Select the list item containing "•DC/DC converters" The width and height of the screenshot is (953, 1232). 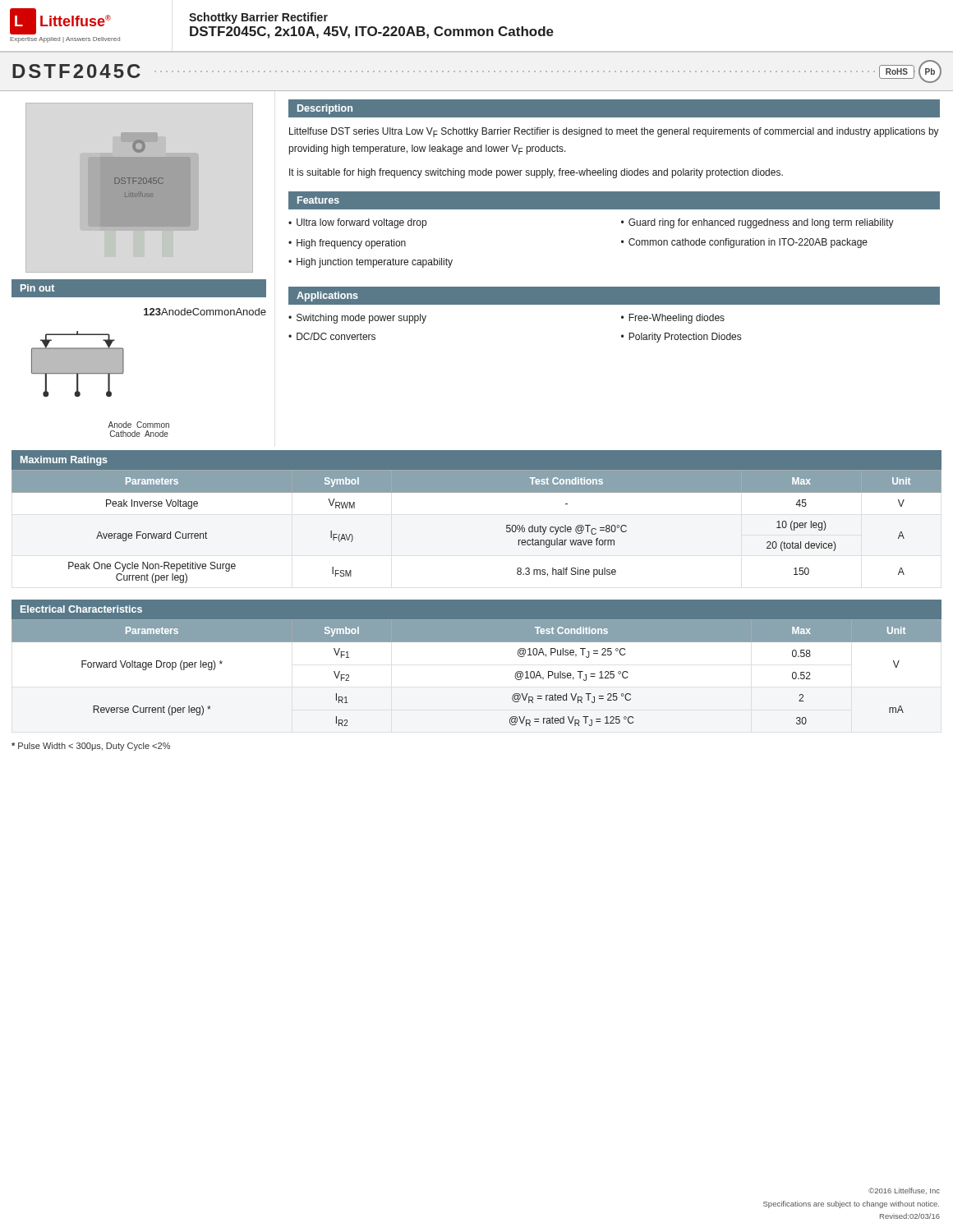(332, 337)
